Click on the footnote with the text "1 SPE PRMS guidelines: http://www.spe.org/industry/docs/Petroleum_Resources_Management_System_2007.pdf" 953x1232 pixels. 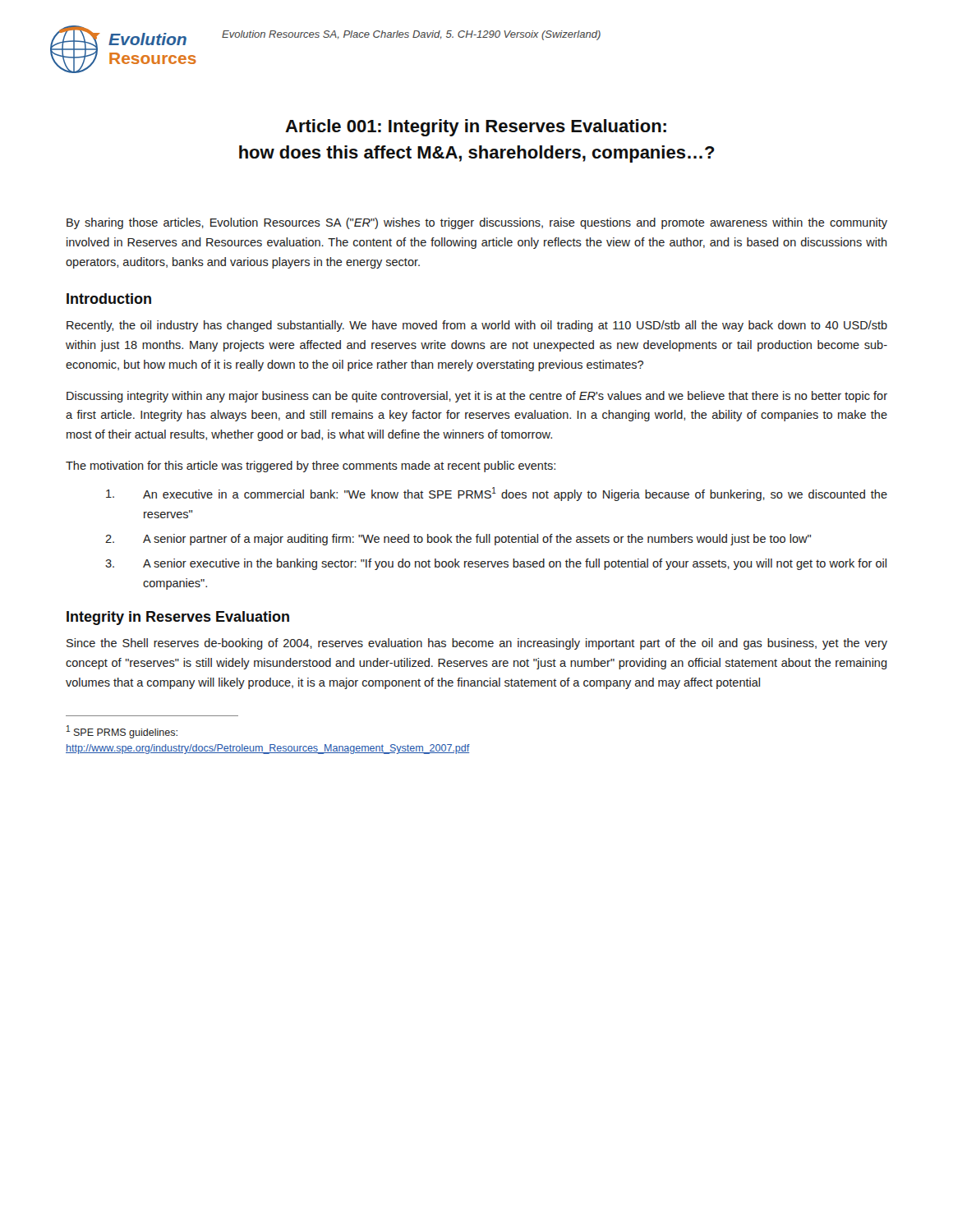click(x=268, y=740)
